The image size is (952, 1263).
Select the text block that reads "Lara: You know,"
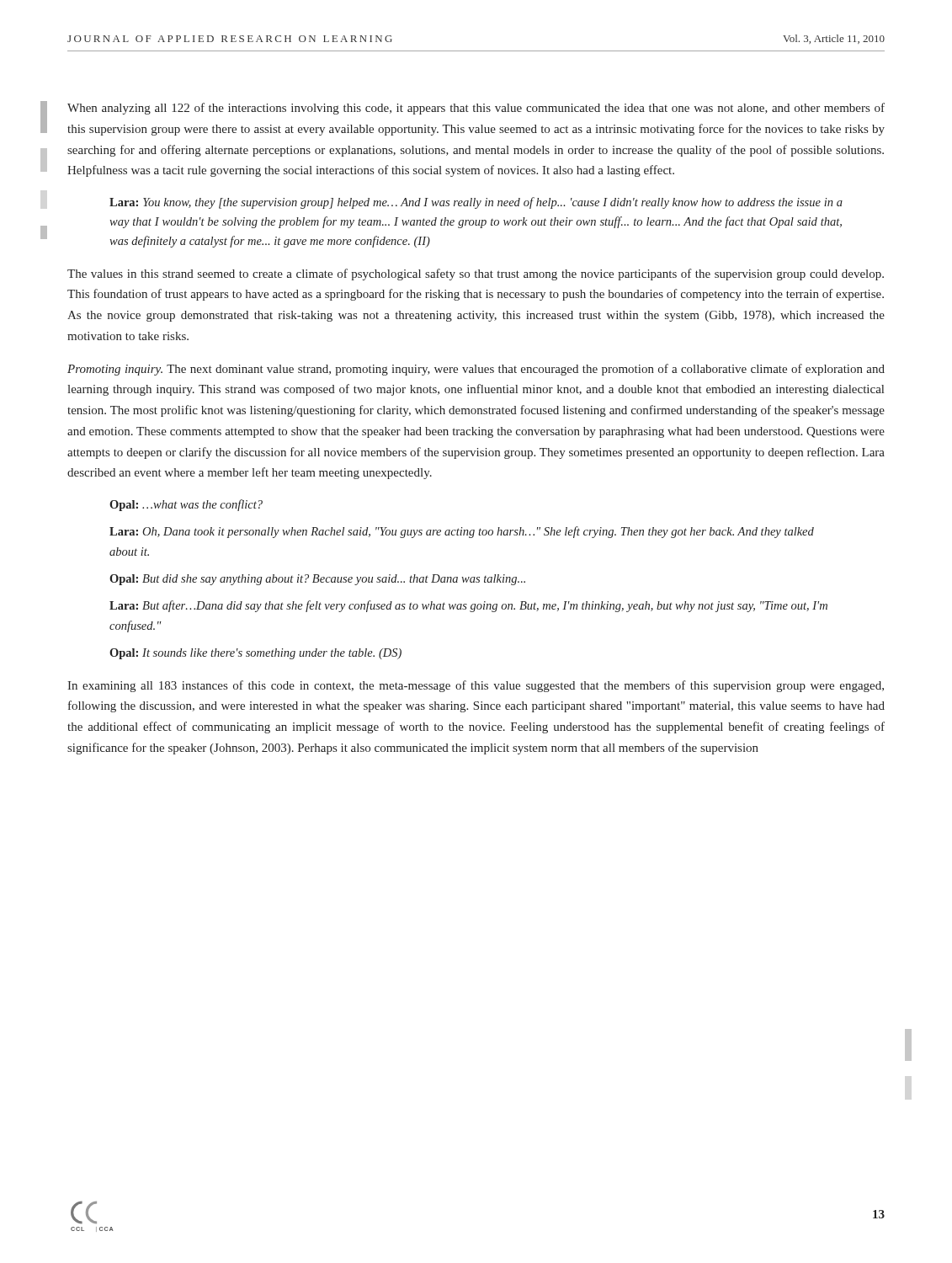[x=476, y=222]
